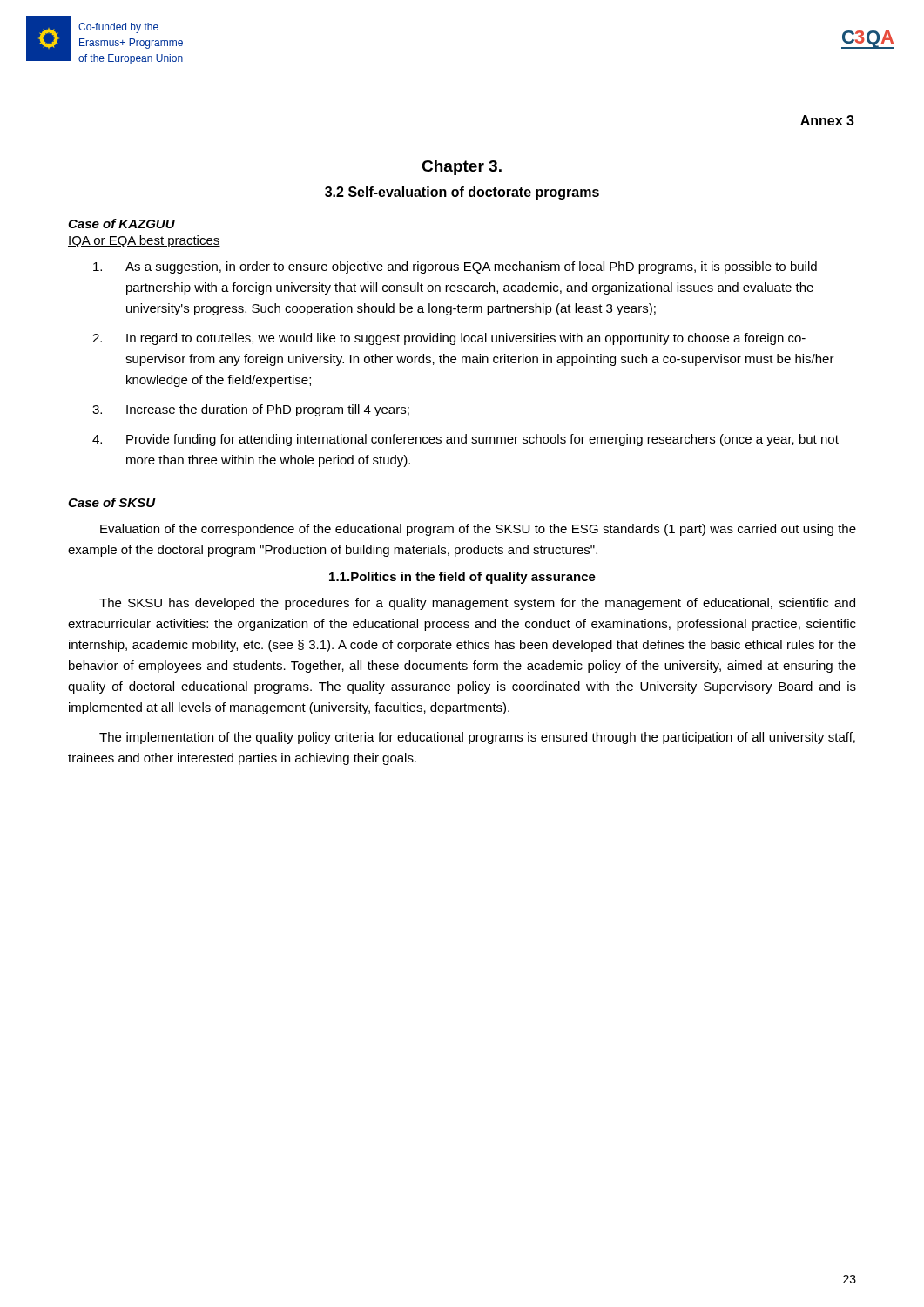Click on the text starting "As a suggestion, in order to"
The width and height of the screenshot is (924, 1307).
pos(462,288)
